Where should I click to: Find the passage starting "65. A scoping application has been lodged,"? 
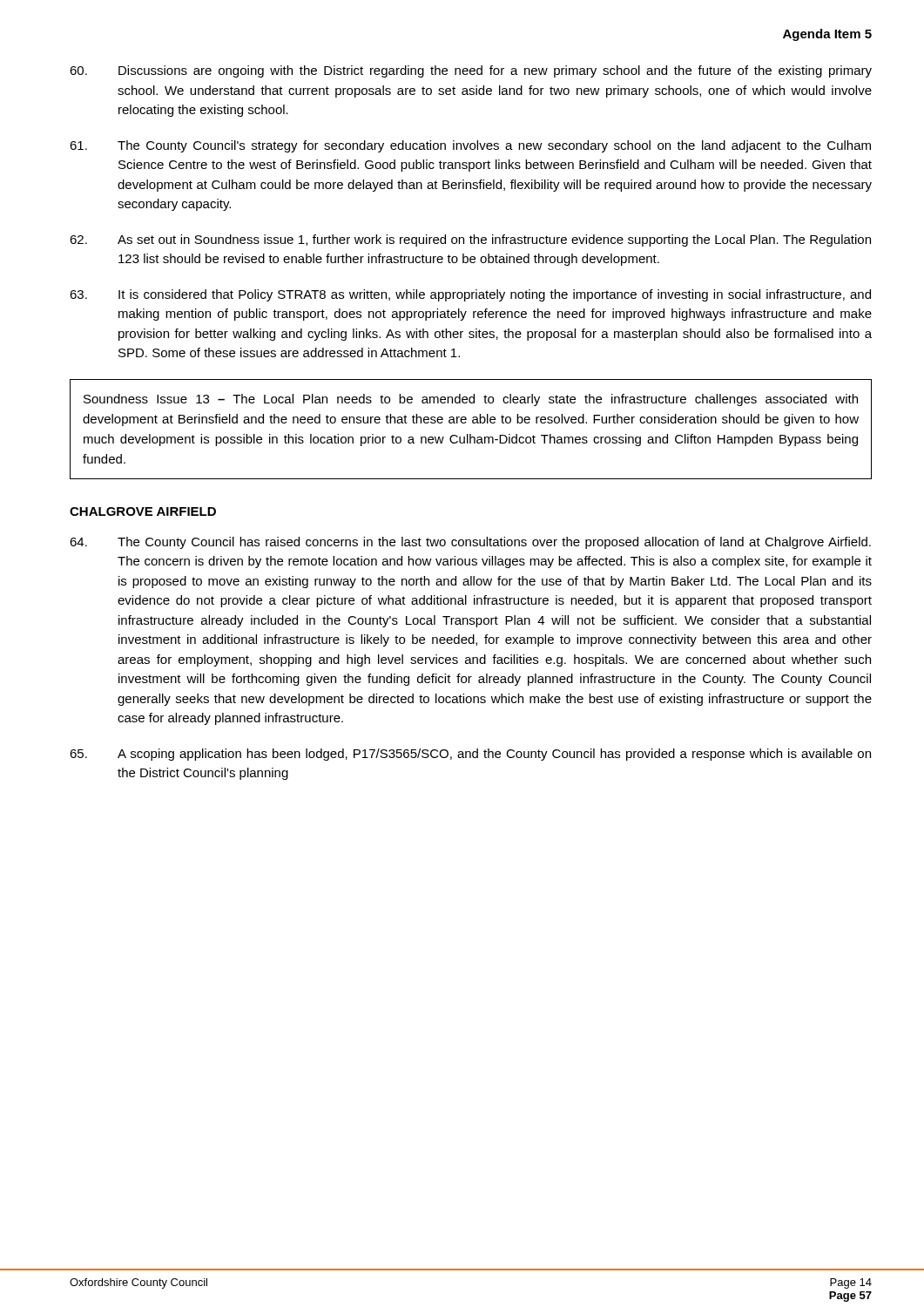tap(471, 763)
